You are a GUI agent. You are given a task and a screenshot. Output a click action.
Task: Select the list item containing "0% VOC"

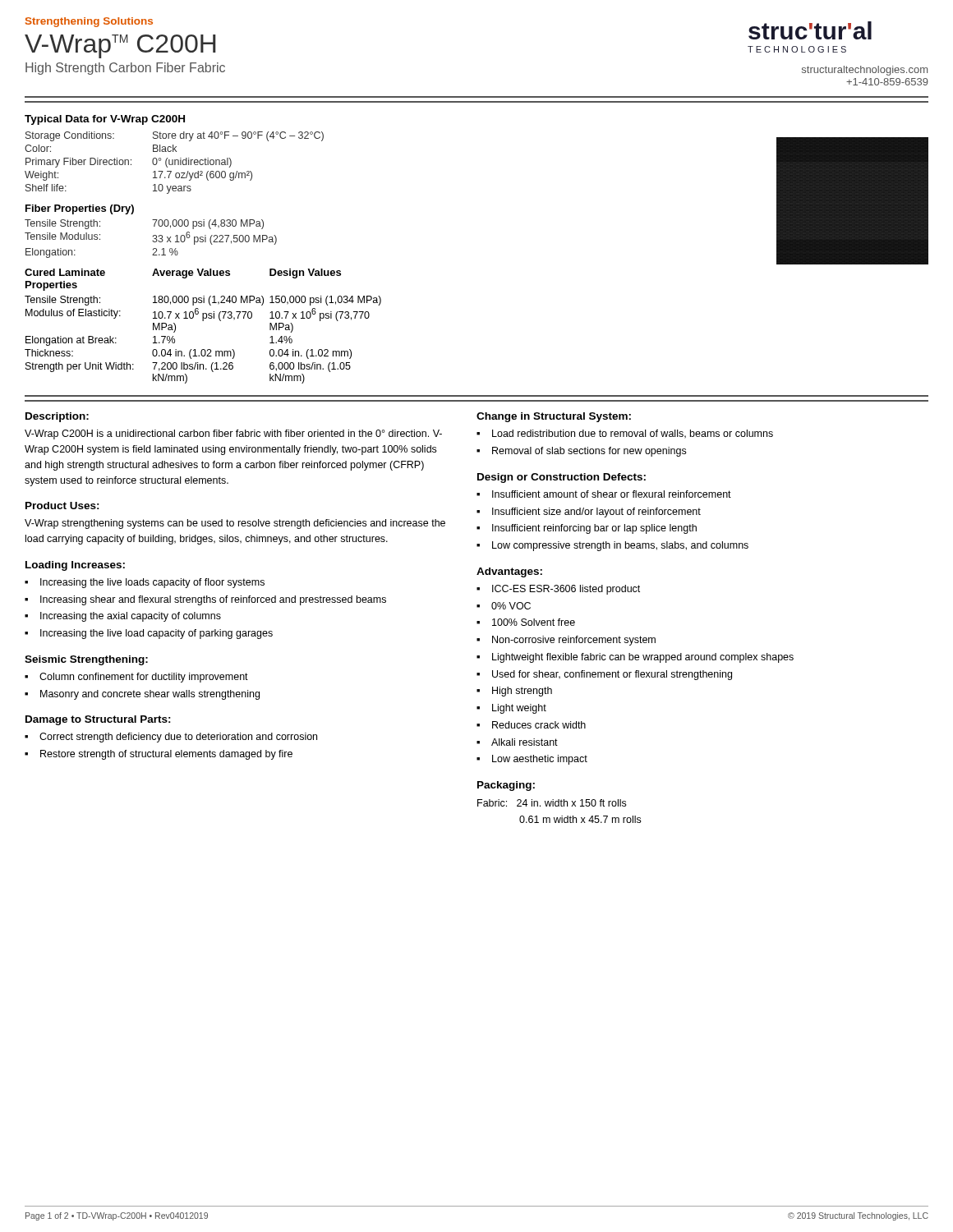tap(511, 606)
